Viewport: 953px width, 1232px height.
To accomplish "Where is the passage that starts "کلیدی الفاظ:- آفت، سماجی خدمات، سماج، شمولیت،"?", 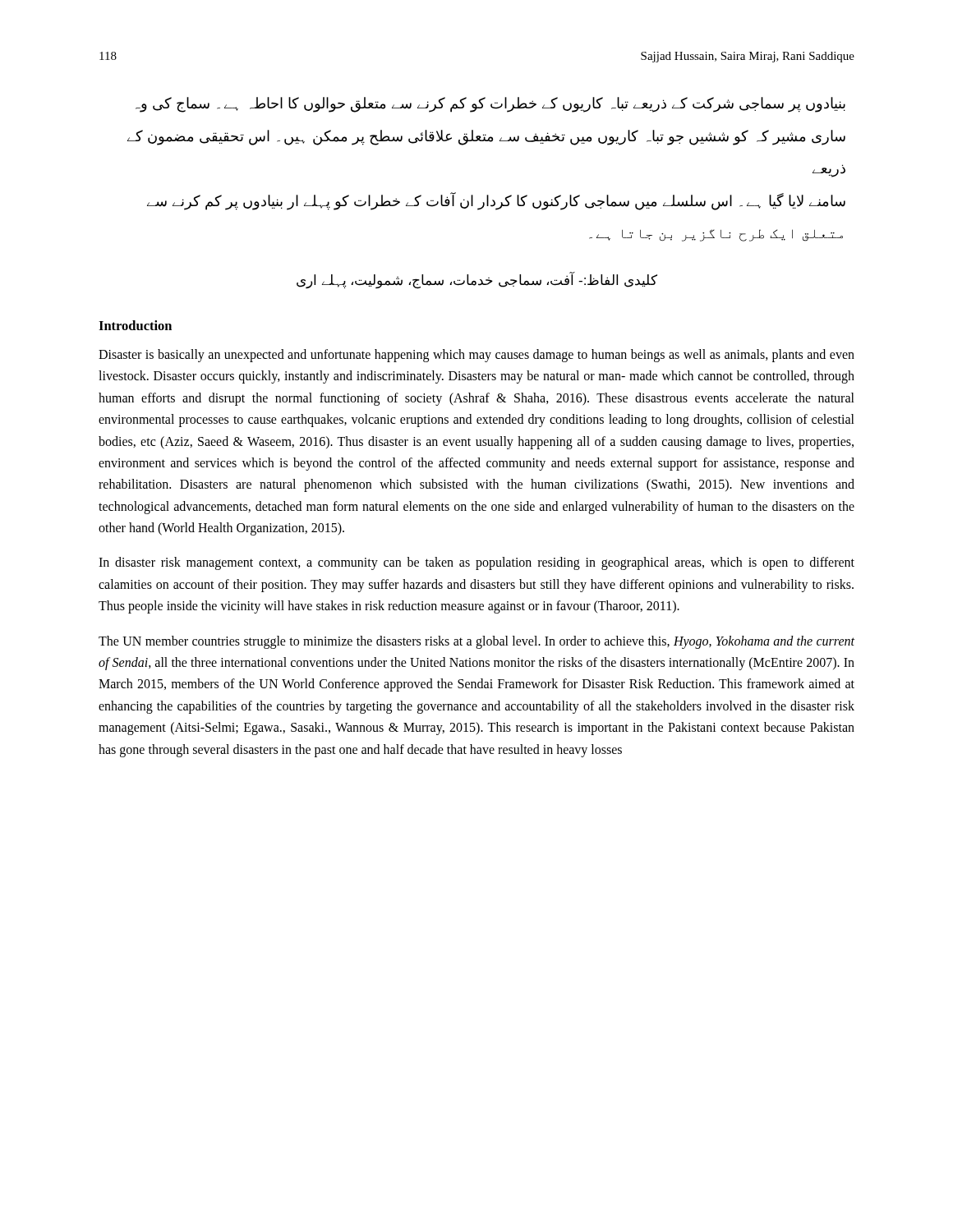I will (476, 280).
